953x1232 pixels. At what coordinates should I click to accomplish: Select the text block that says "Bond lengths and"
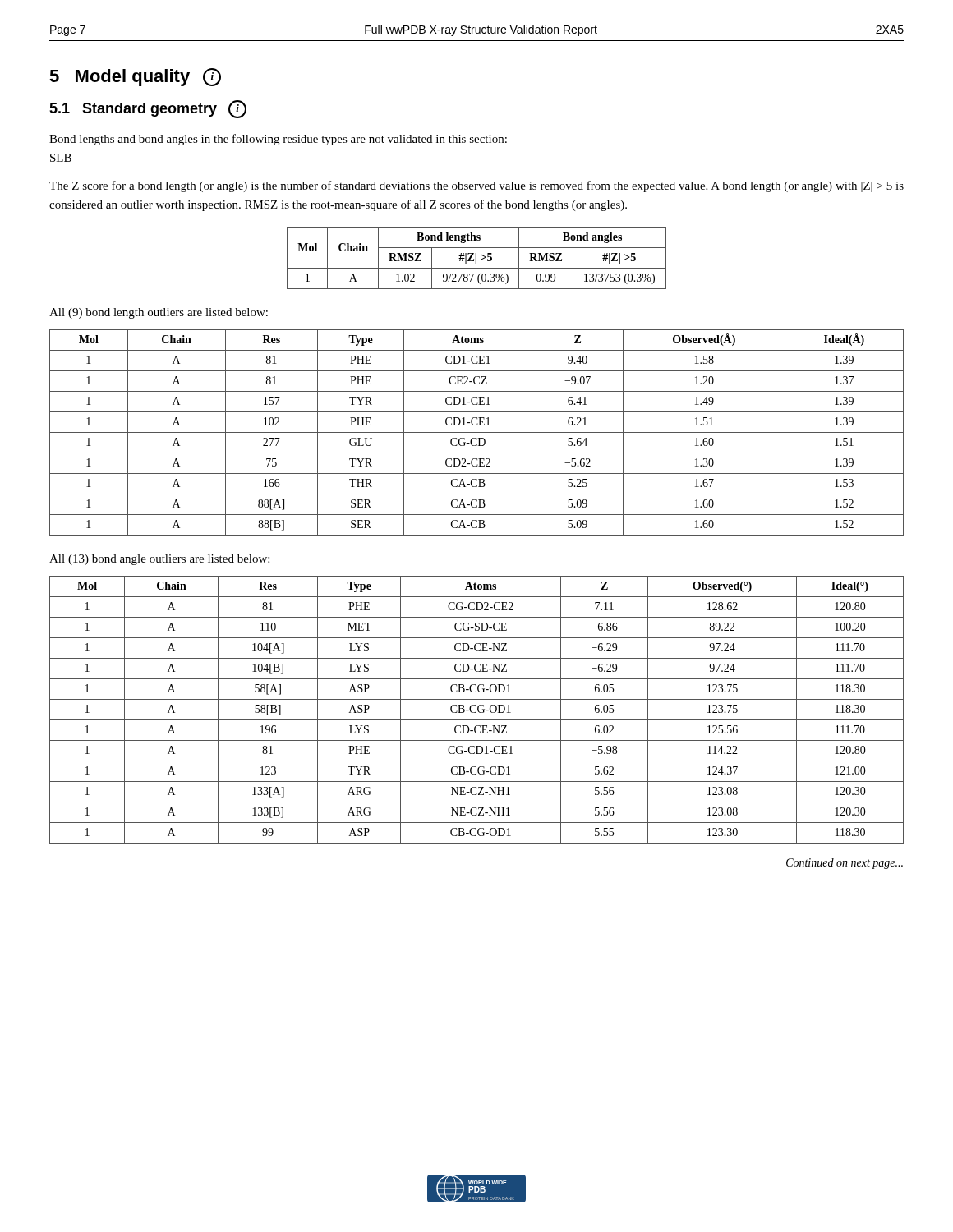click(476, 148)
